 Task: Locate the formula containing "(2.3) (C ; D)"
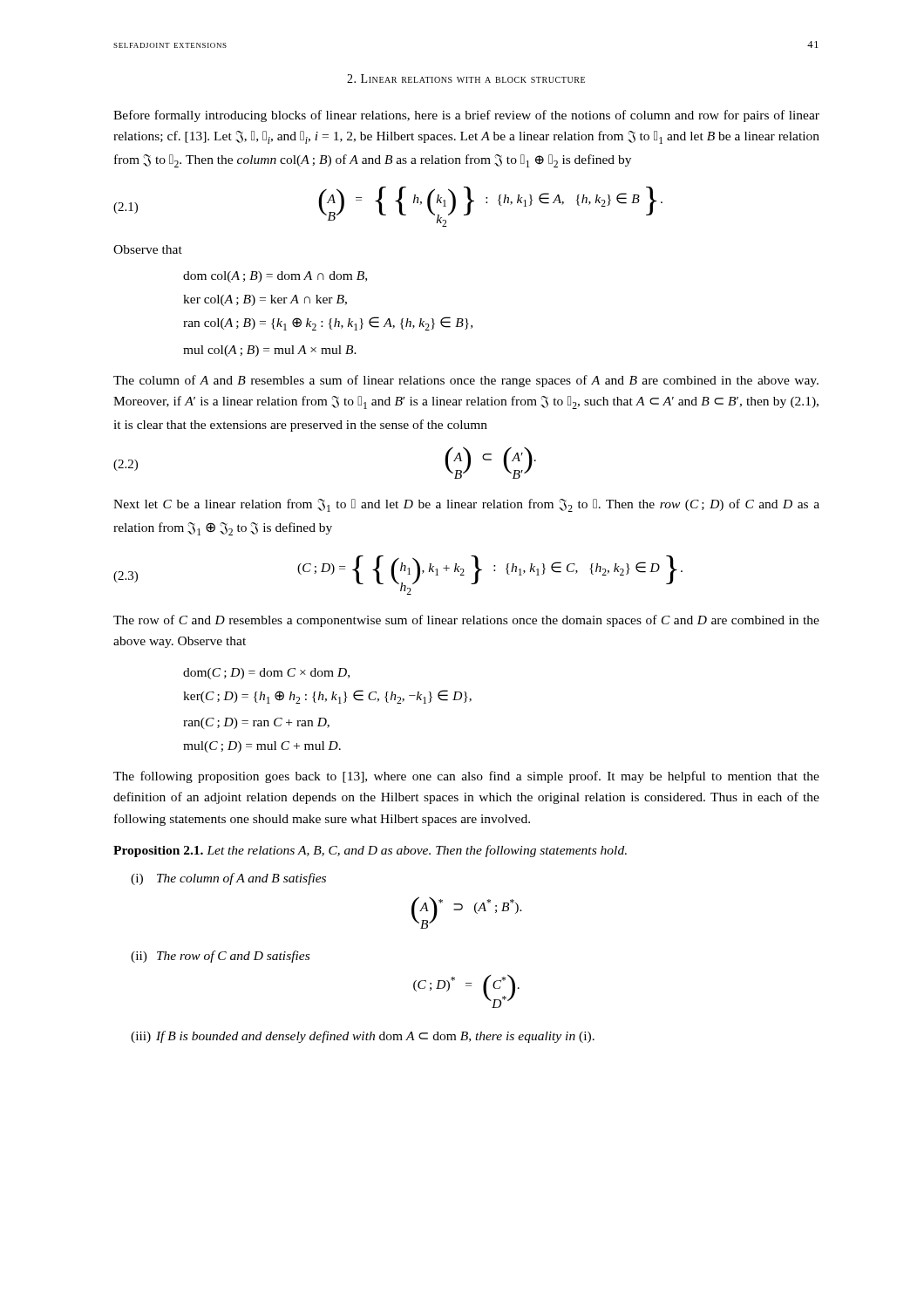click(466, 576)
